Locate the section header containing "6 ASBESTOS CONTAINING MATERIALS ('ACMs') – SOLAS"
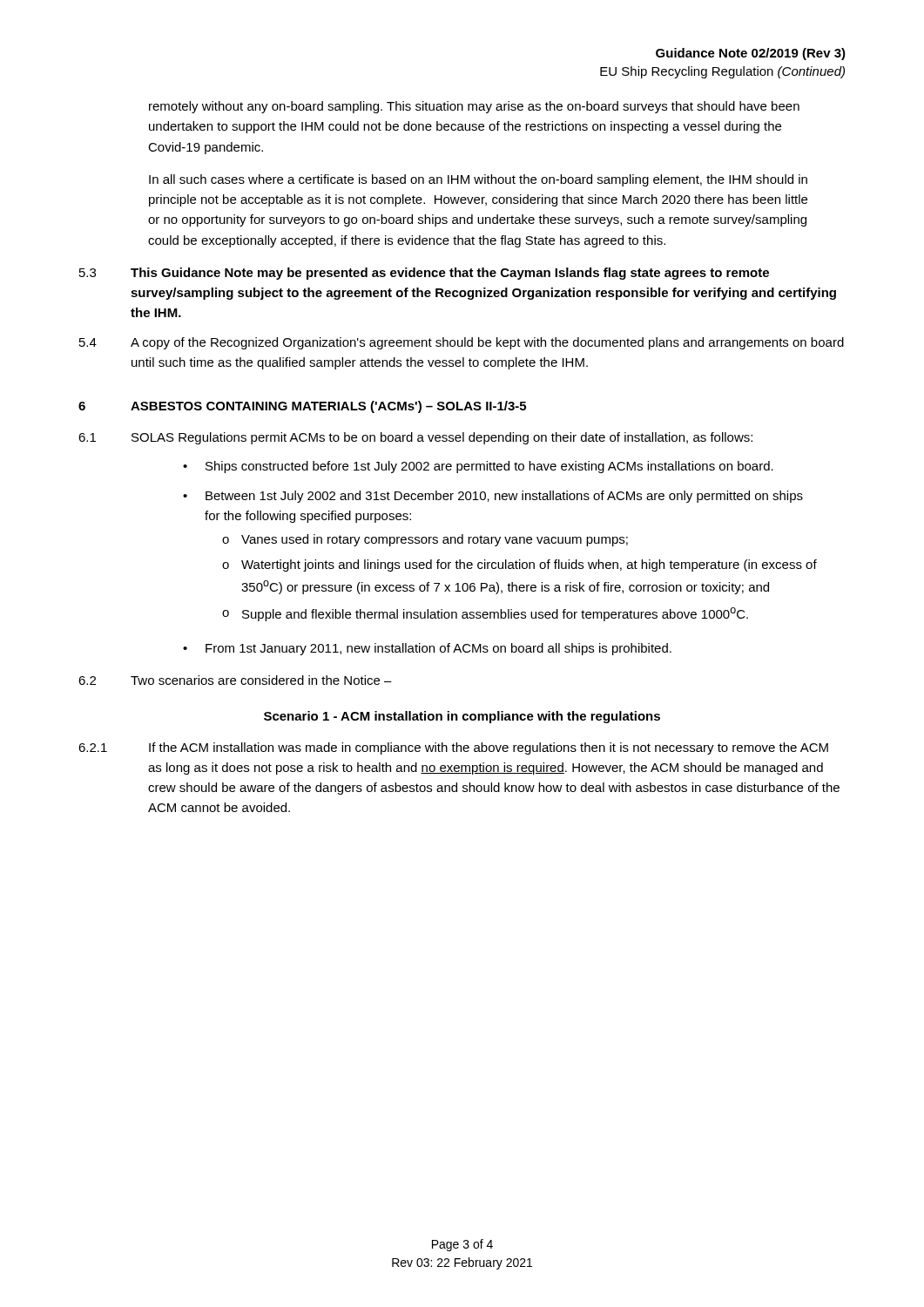 (302, 406)
